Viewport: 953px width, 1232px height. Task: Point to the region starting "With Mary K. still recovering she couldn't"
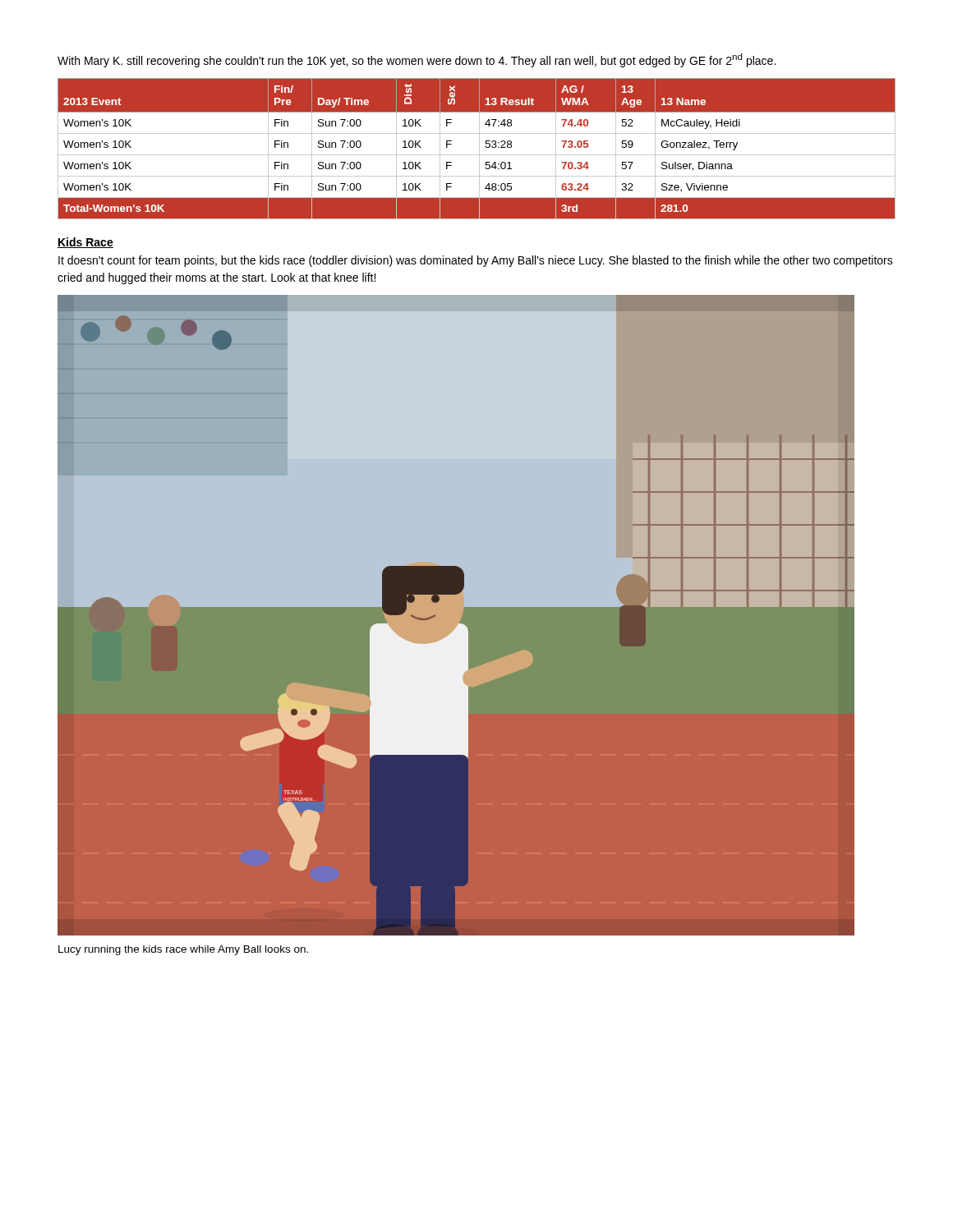[417, 59]
